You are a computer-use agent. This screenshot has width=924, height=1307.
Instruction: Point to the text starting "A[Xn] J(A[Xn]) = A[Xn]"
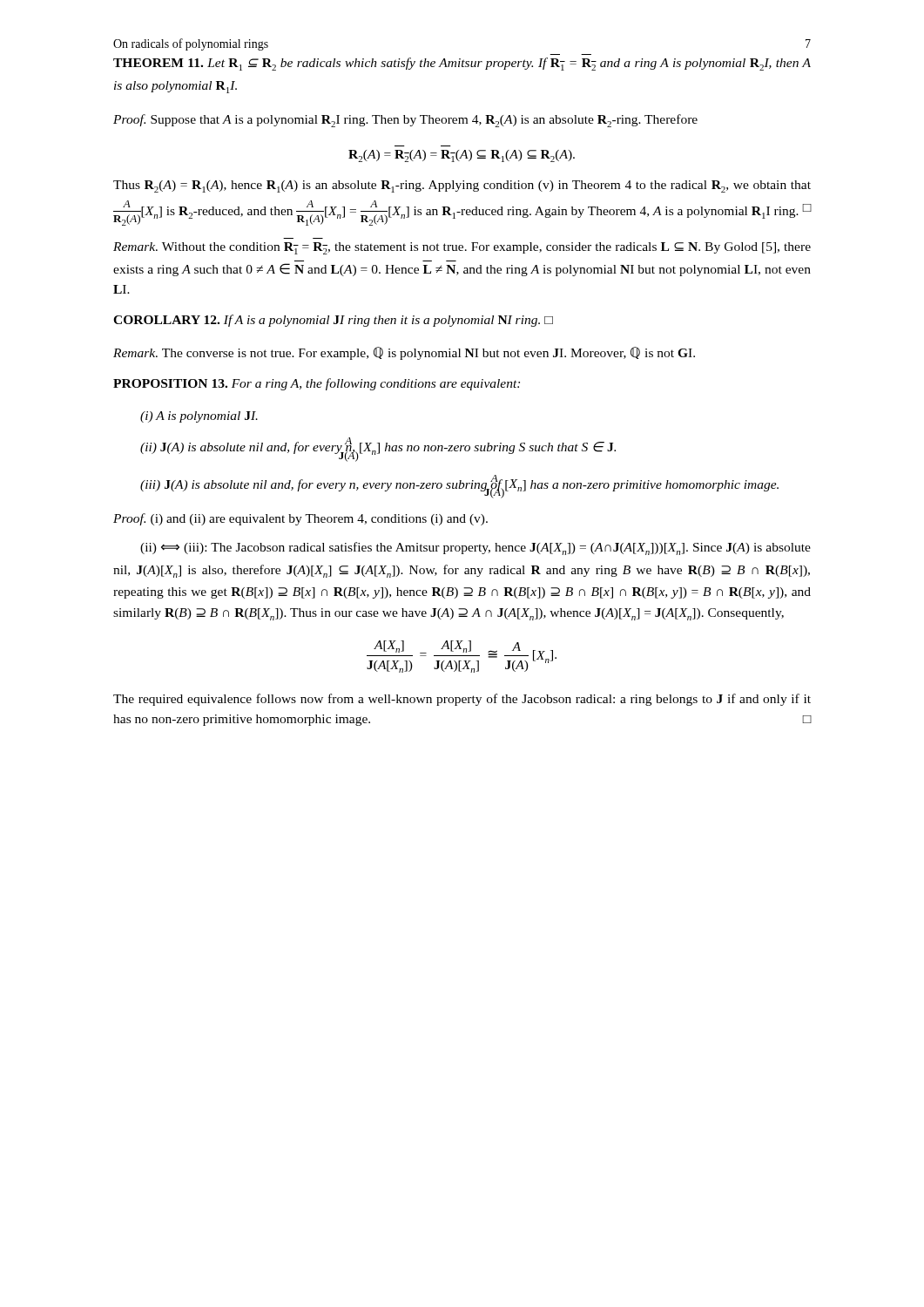click(462, 656)
